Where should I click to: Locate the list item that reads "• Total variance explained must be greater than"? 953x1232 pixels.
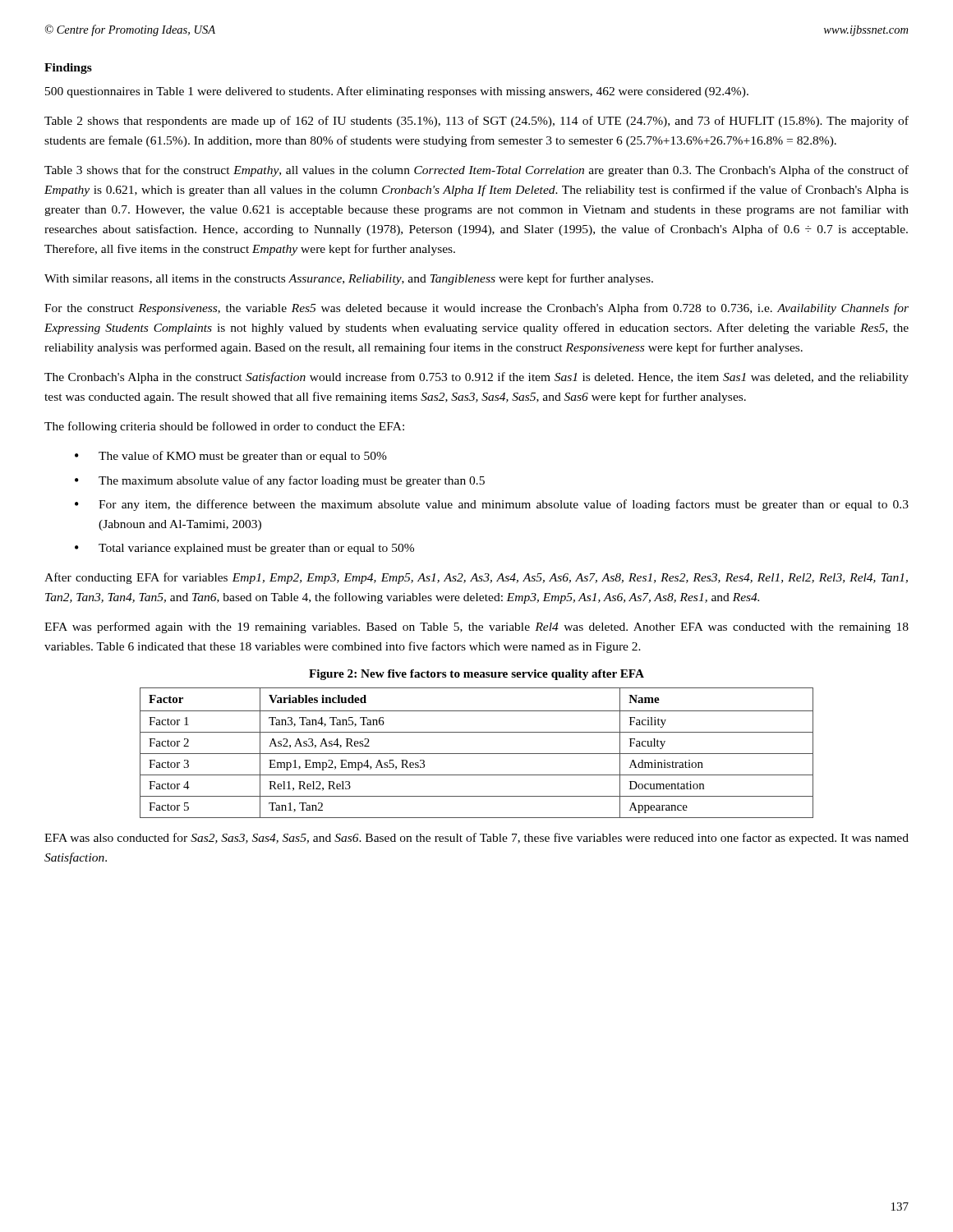244,549
